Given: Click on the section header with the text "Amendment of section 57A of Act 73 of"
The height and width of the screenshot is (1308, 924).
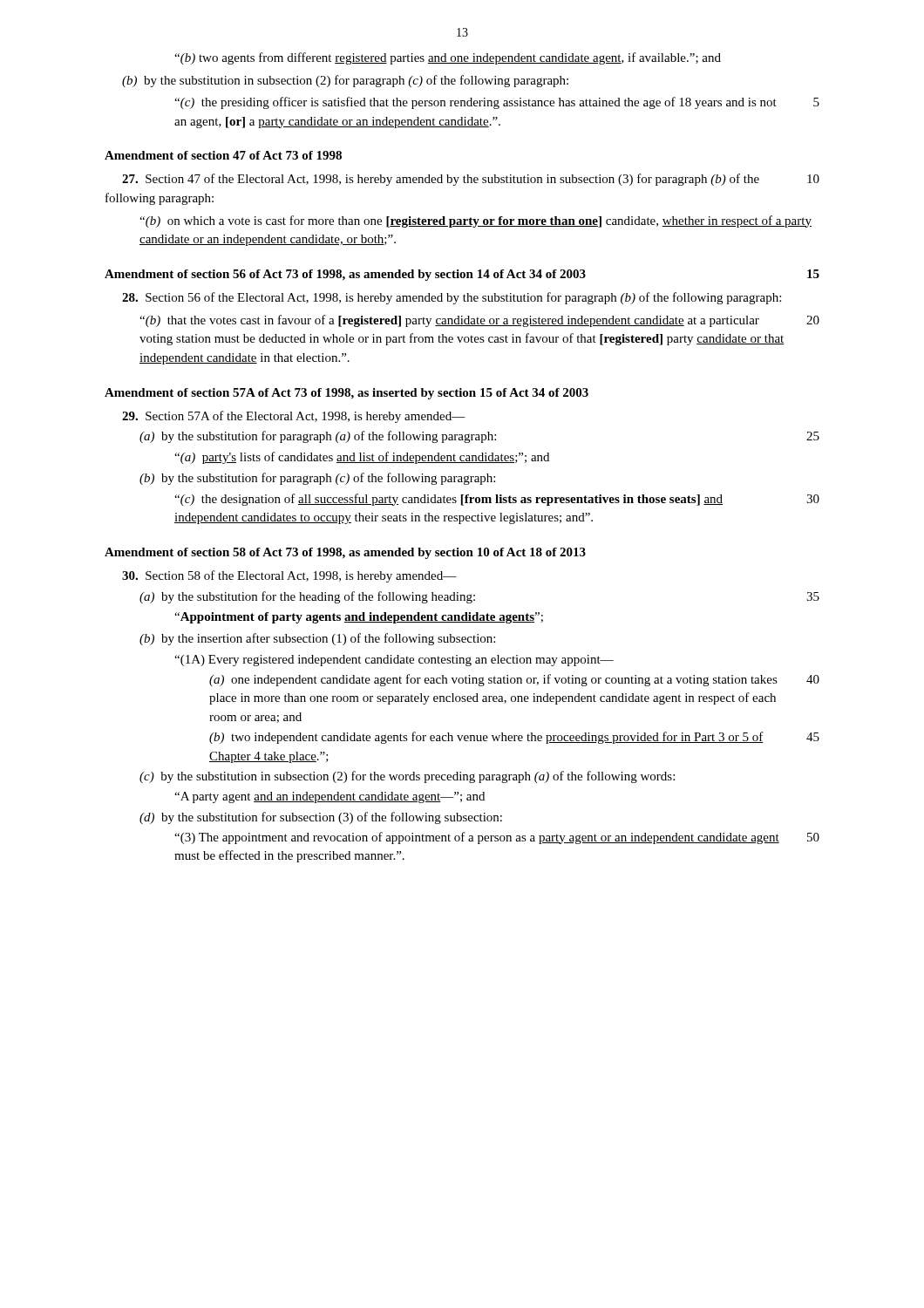Looking at the screenshot, I should (347, 392).
